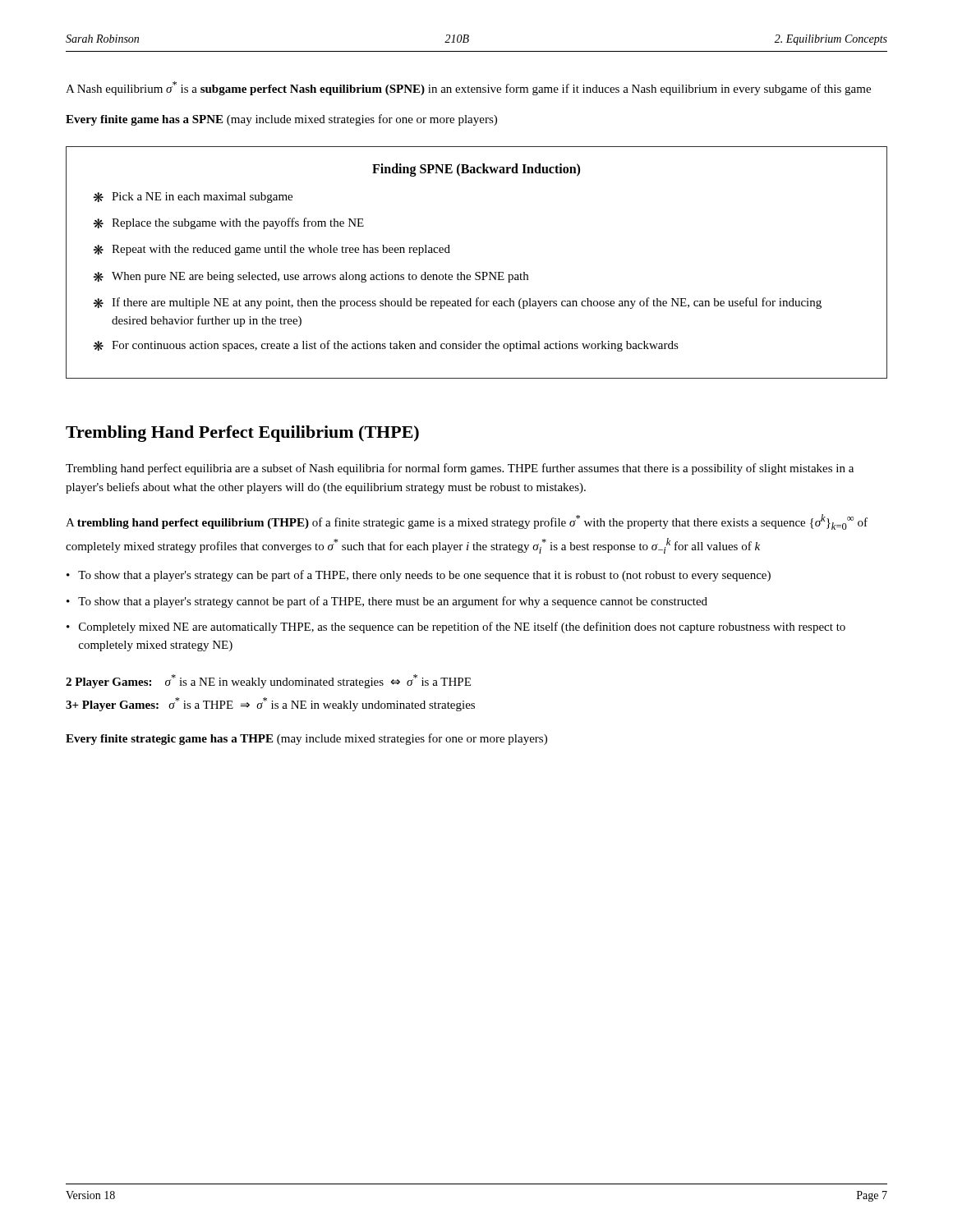This screenshot has height=1232, width=953.
Task: Click on the region starting "Every finite strategic game has a THPE"
Action: click(x=307, y=738)
